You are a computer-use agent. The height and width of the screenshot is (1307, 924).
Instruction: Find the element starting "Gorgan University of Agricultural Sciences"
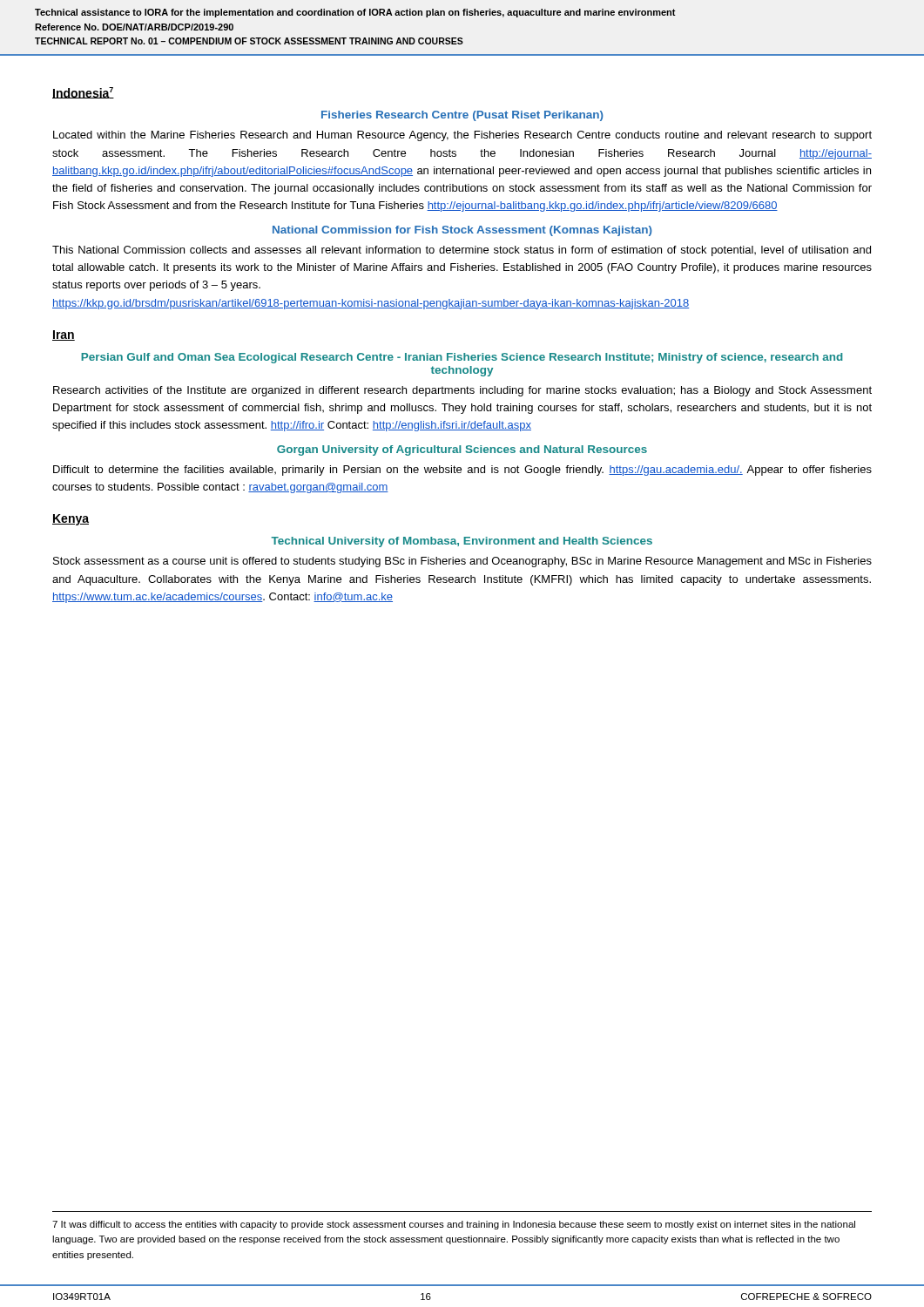click(462, 449)
